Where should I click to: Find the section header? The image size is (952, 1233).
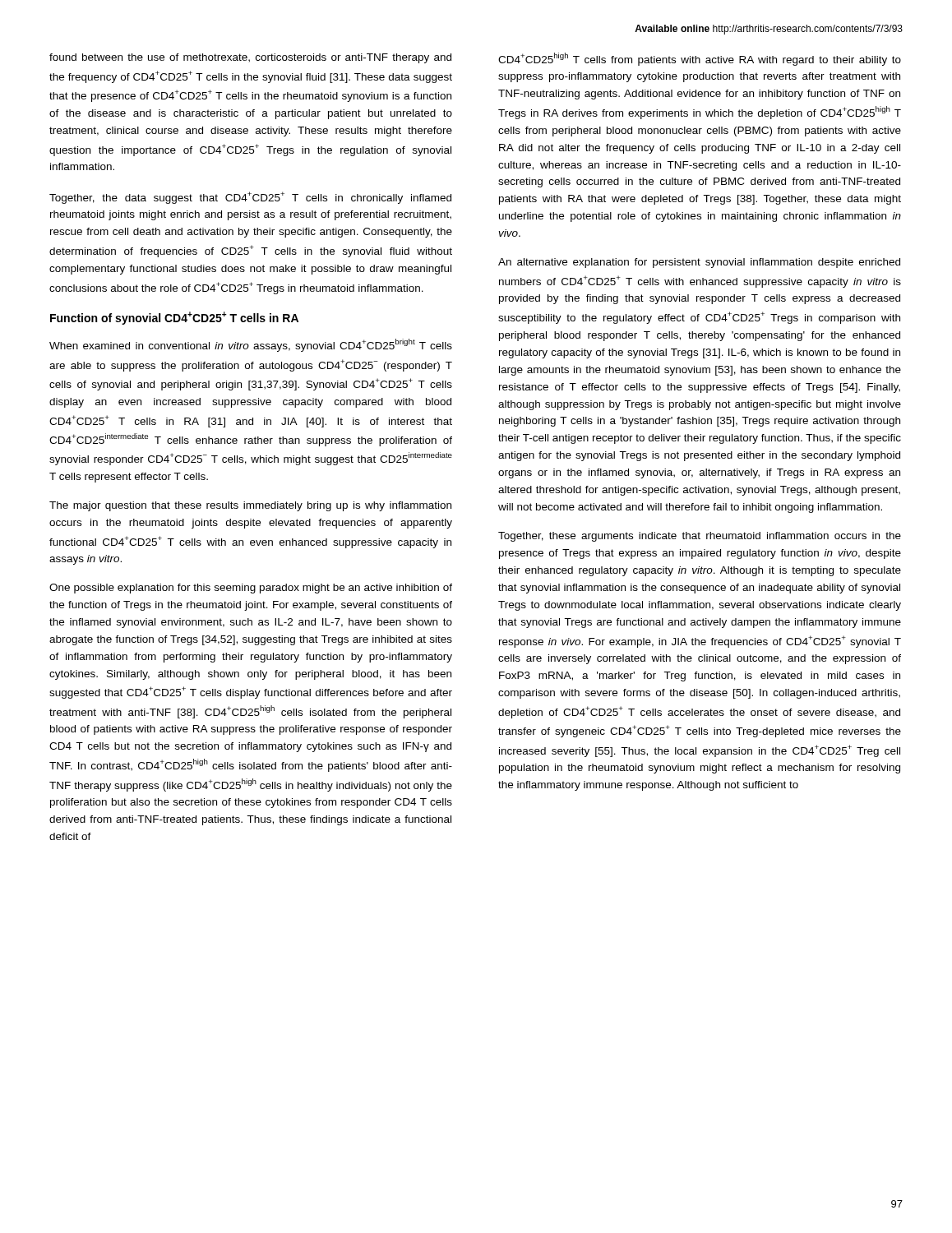(x=251, y=318)
